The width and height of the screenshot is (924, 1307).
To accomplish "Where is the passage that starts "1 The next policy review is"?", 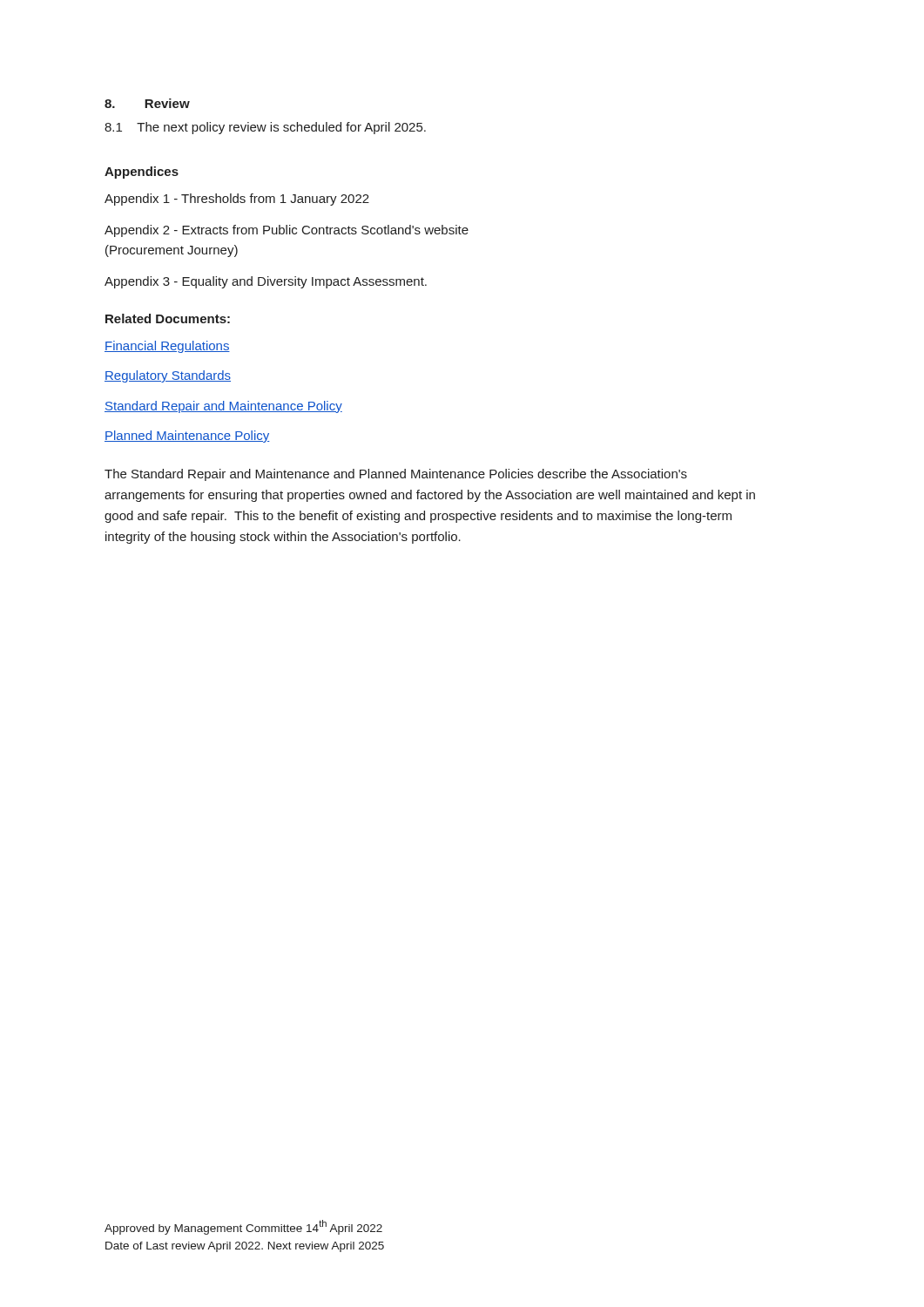I will (x=266, y=127).
